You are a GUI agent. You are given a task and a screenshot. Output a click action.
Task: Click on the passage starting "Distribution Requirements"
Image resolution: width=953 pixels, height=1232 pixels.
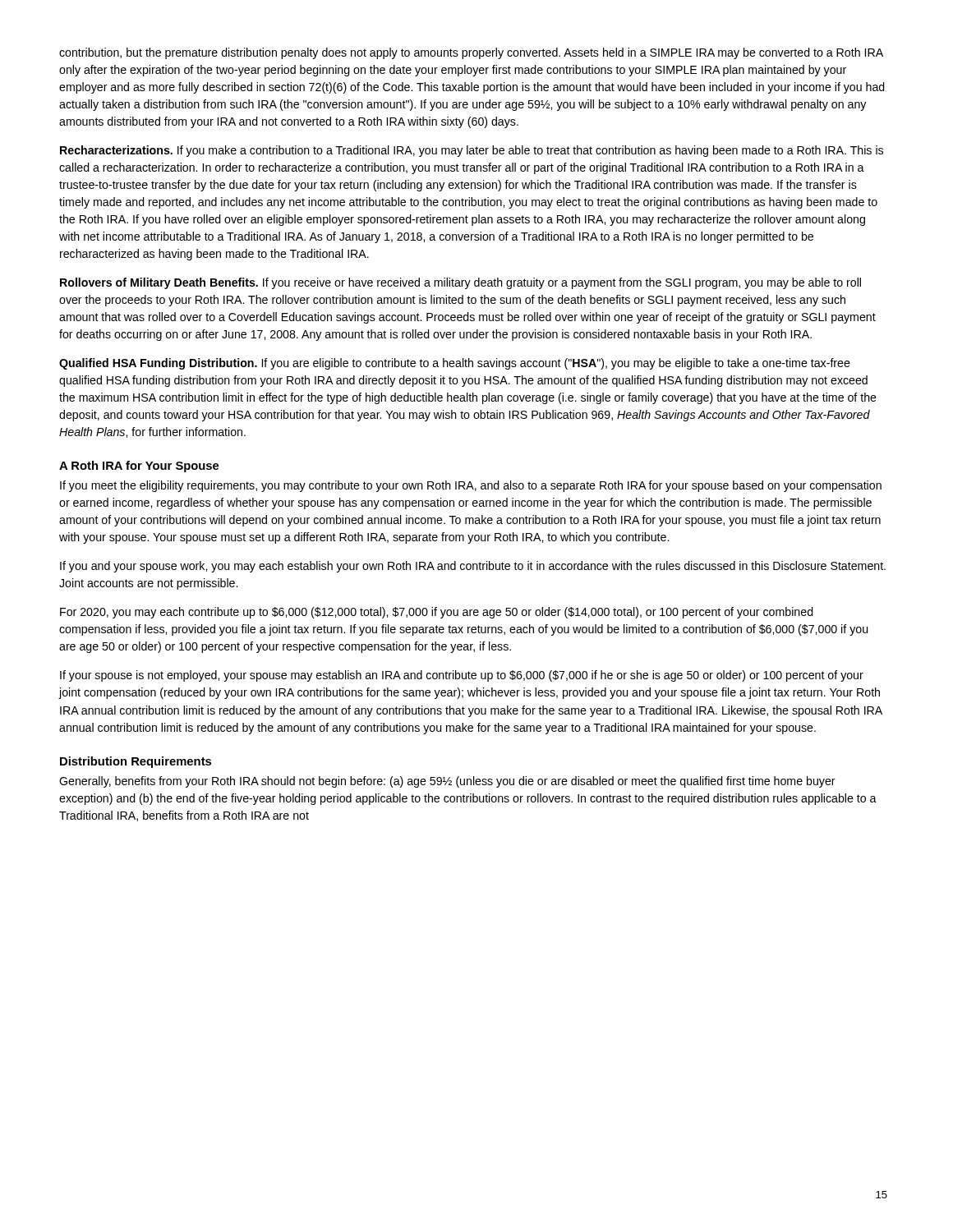136,761
